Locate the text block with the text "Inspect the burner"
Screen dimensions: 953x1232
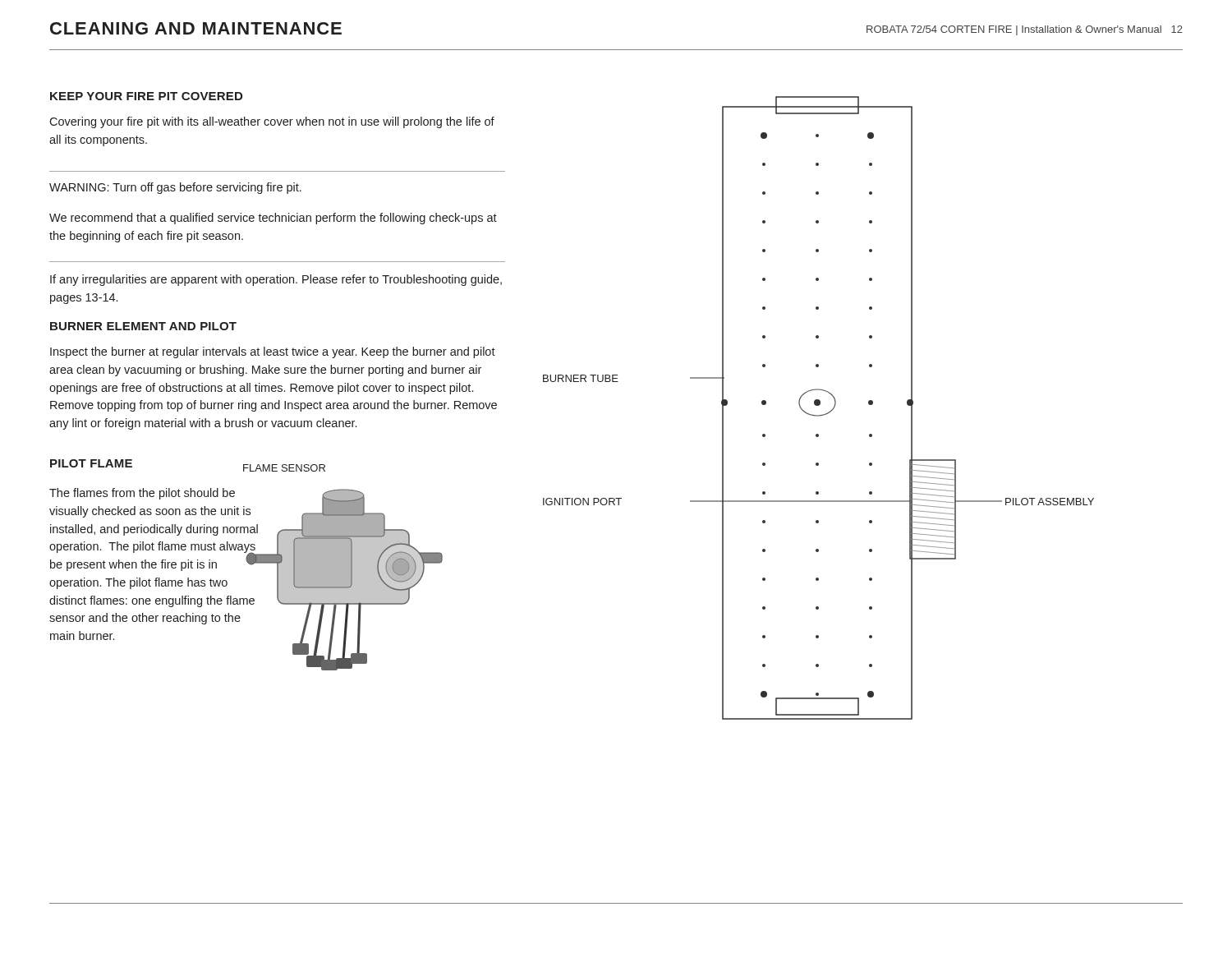click(273, 387)
